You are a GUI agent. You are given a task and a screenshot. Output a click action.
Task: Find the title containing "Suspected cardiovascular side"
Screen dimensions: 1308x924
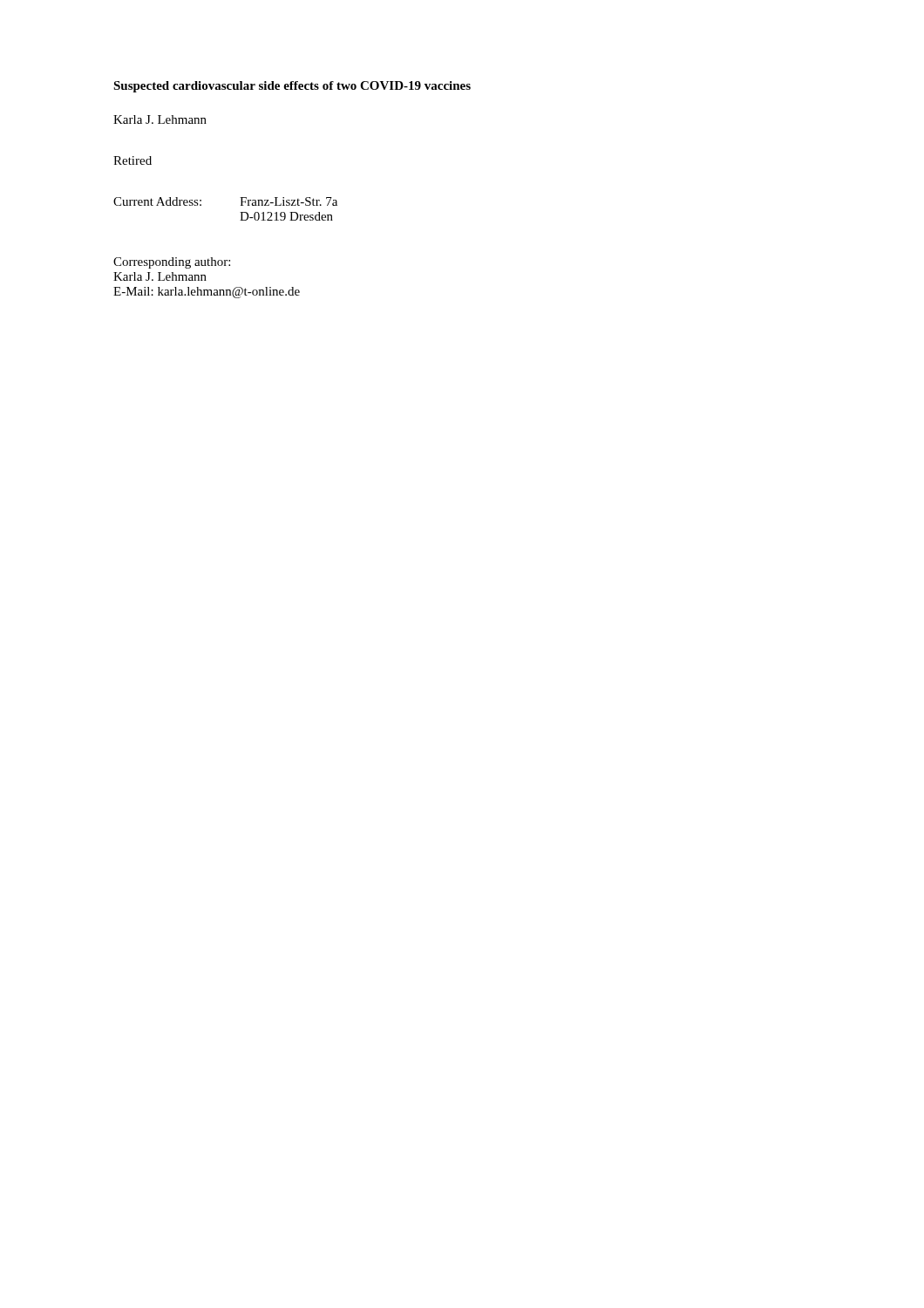click(292, 85)
